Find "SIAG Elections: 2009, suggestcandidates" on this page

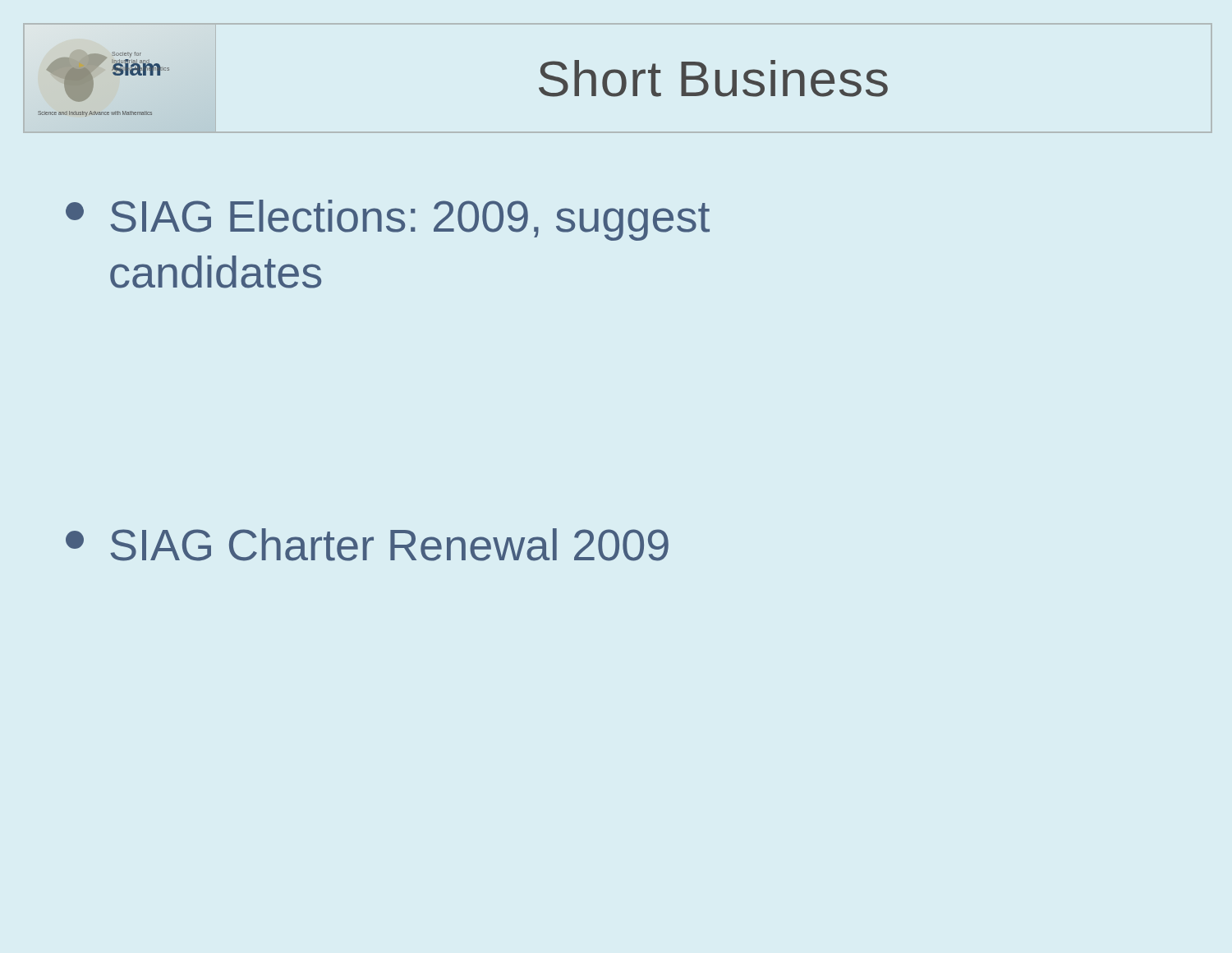pos(388,244)
